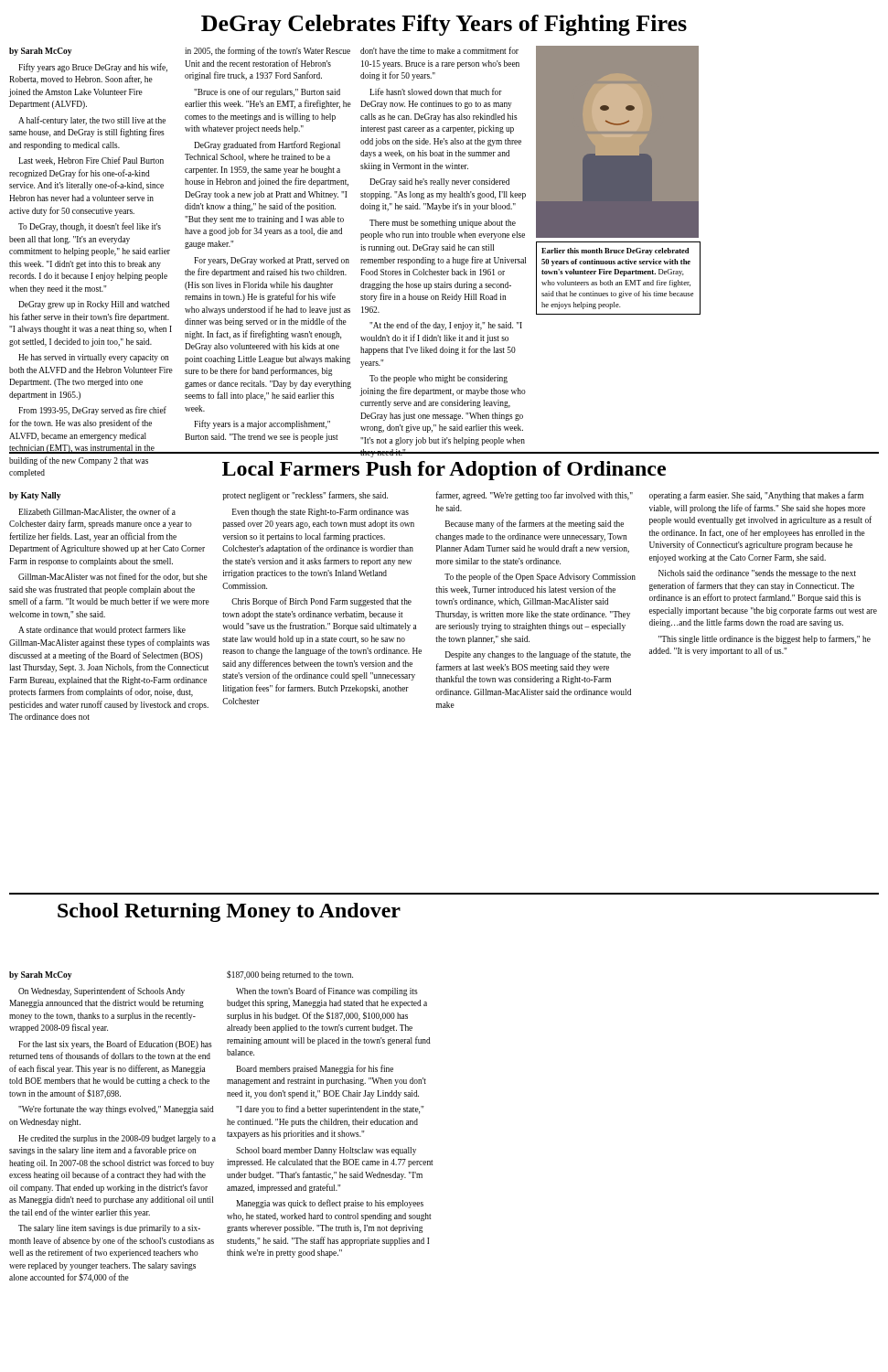Click on the text block that says "by Katy Nally"
The width and height of the screenshot is (888, 1372).
pos(110,607)
